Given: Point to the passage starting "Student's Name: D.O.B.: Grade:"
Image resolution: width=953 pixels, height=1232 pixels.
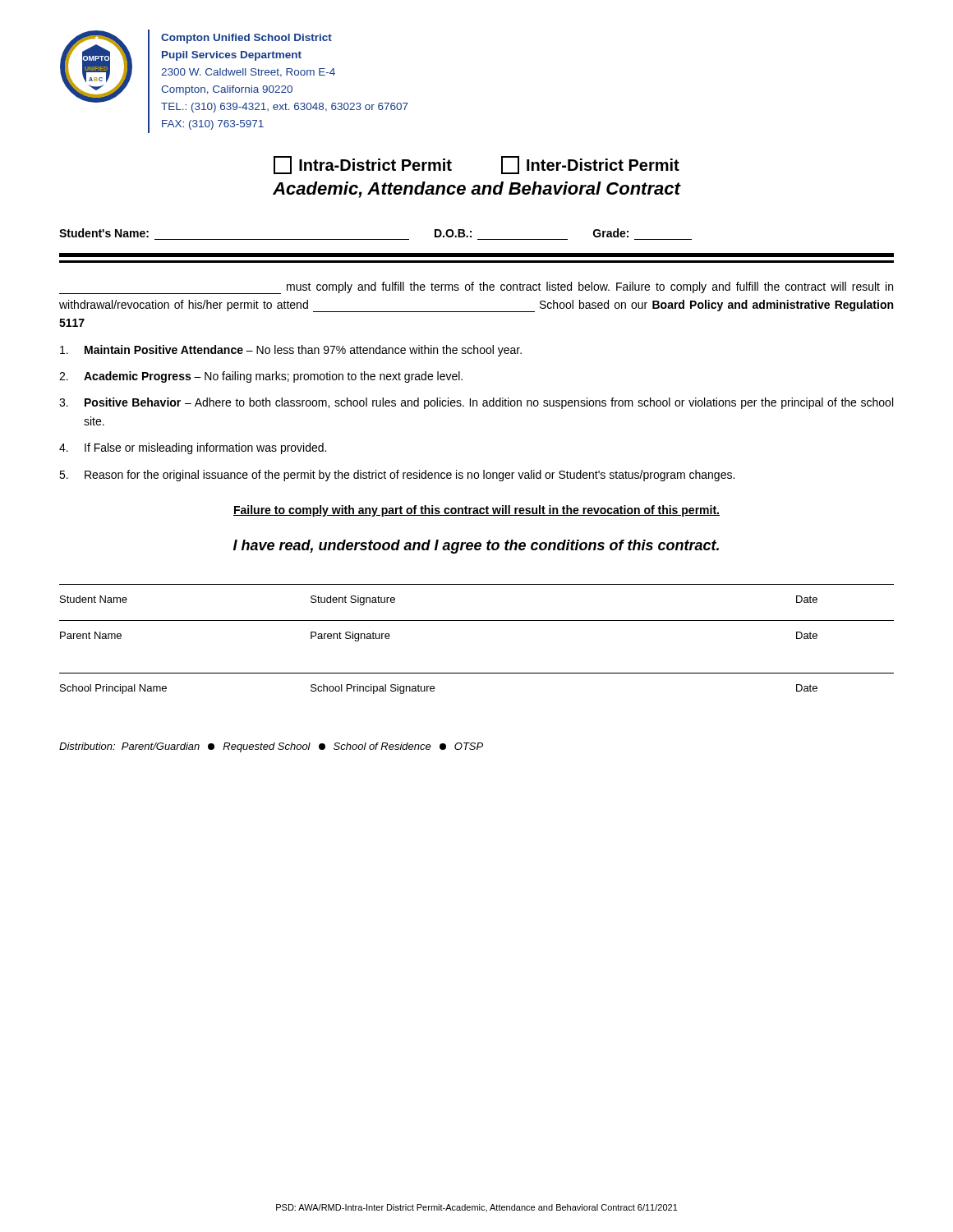Looking at the screenshot, I should pyautogui.click(x=376, y=231).
